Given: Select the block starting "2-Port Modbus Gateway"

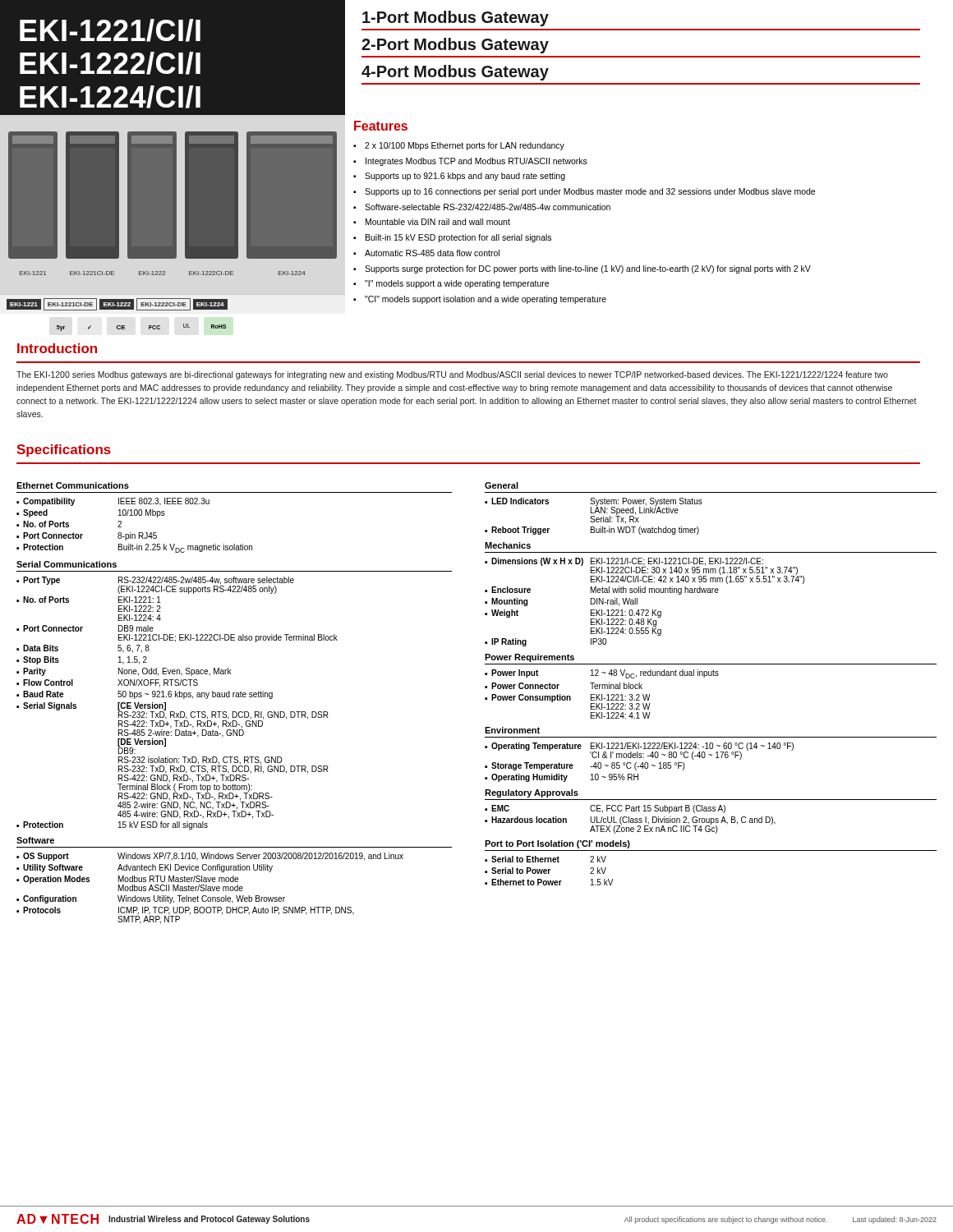Looking at the screenshot, I should (x=455, y=44).
